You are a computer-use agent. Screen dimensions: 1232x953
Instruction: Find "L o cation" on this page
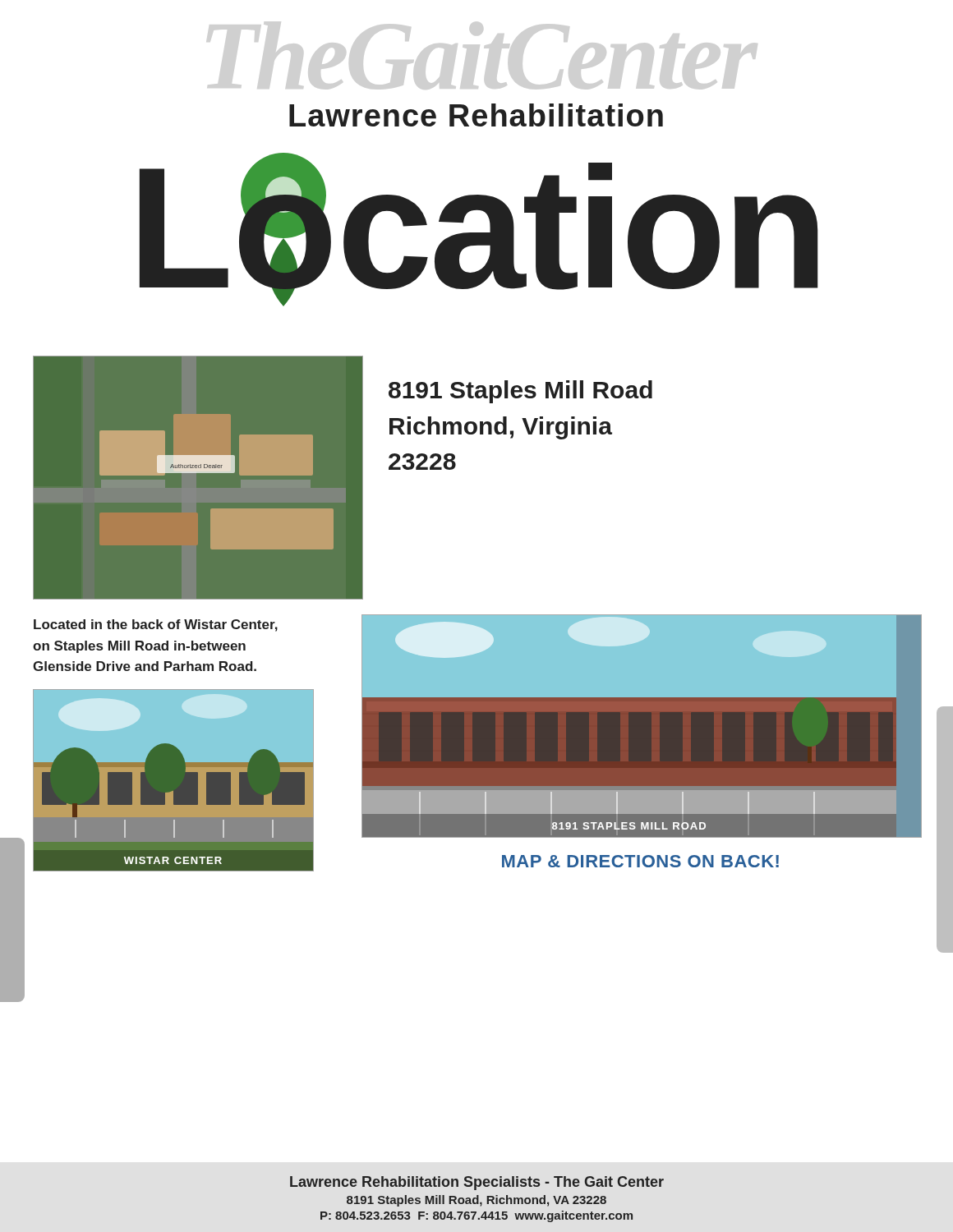click(x=476, y=233)
